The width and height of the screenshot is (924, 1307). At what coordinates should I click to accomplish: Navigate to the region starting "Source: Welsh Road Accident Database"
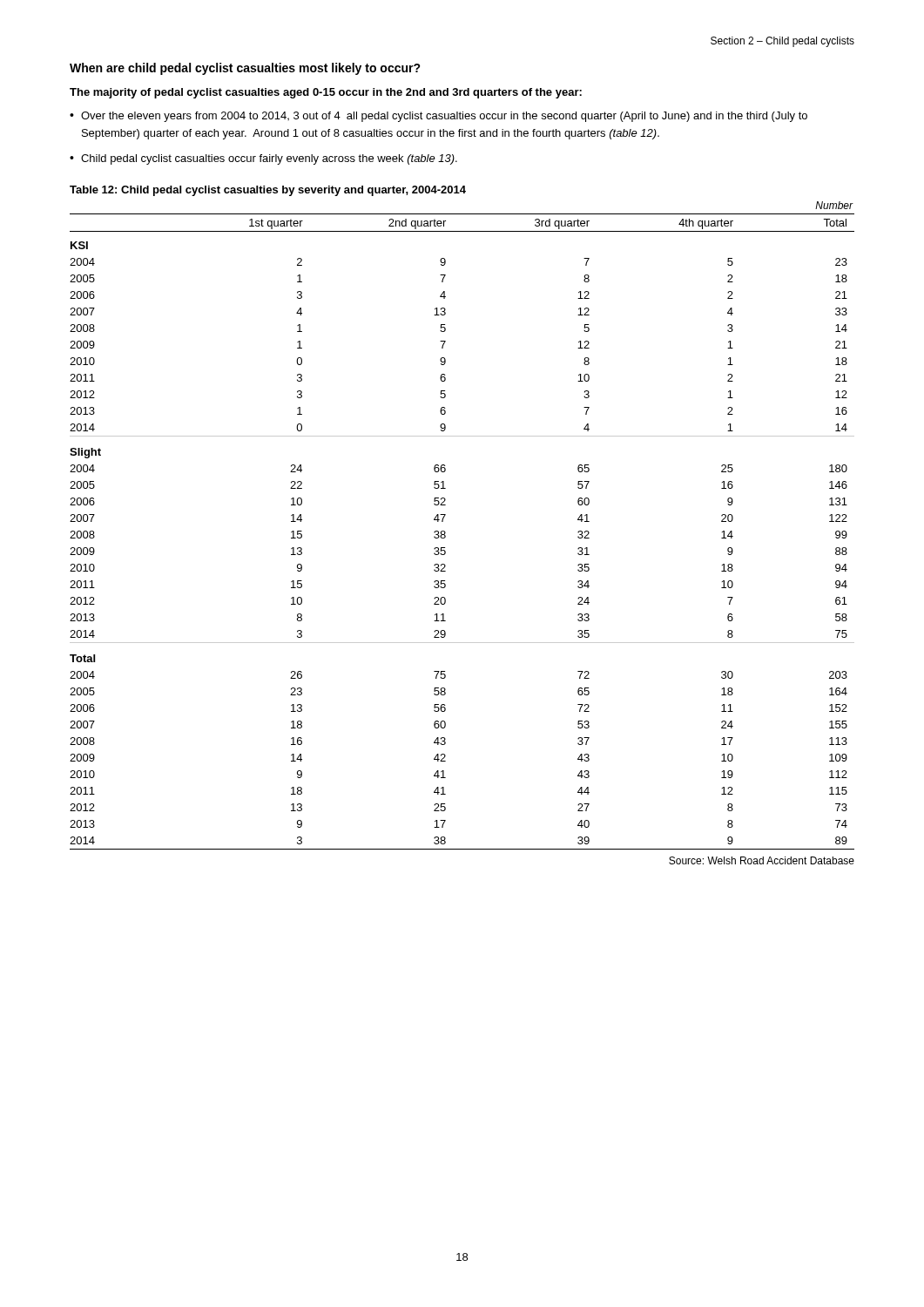click(761, 861)
